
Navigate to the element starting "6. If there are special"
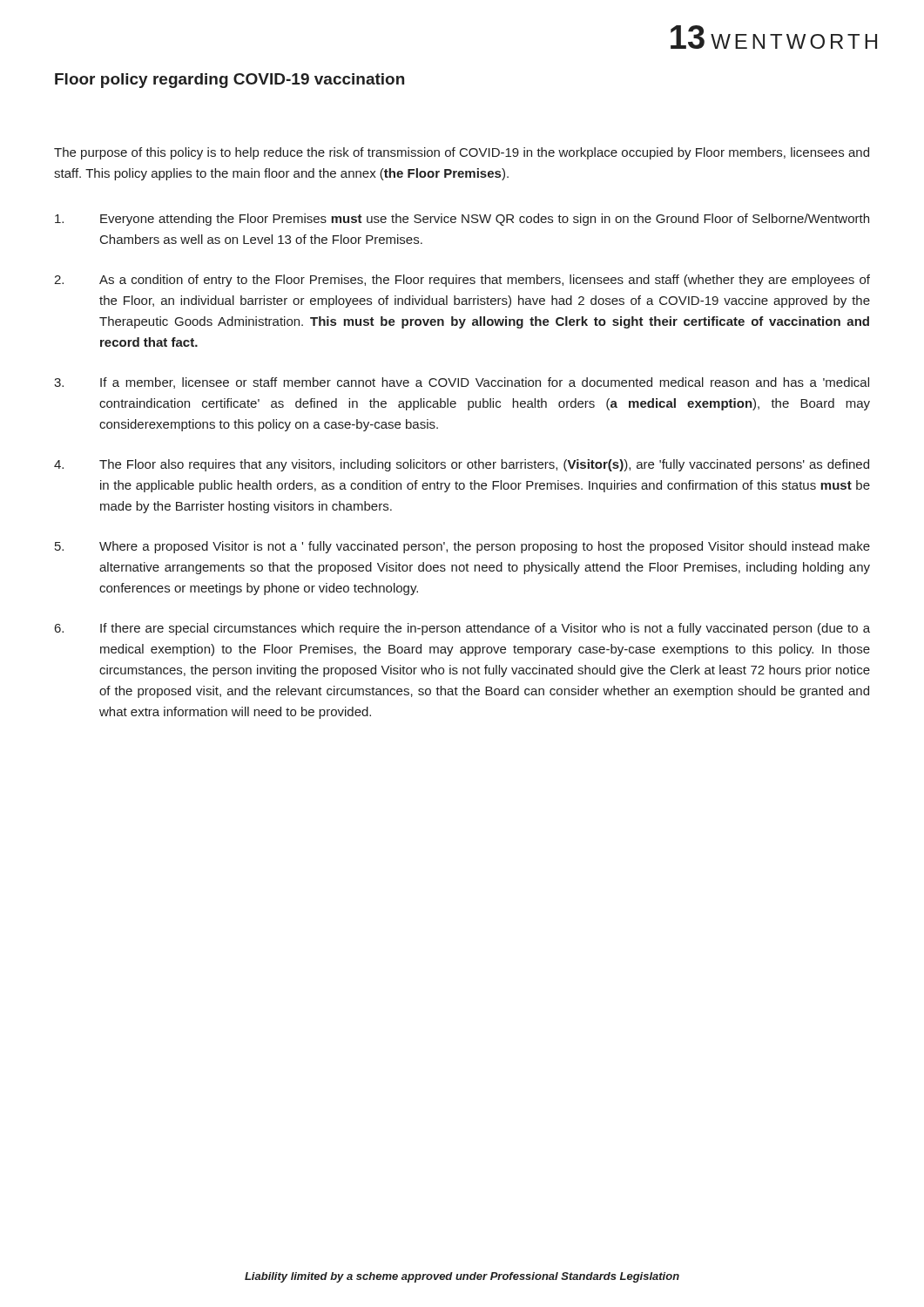tap(462, 670)
